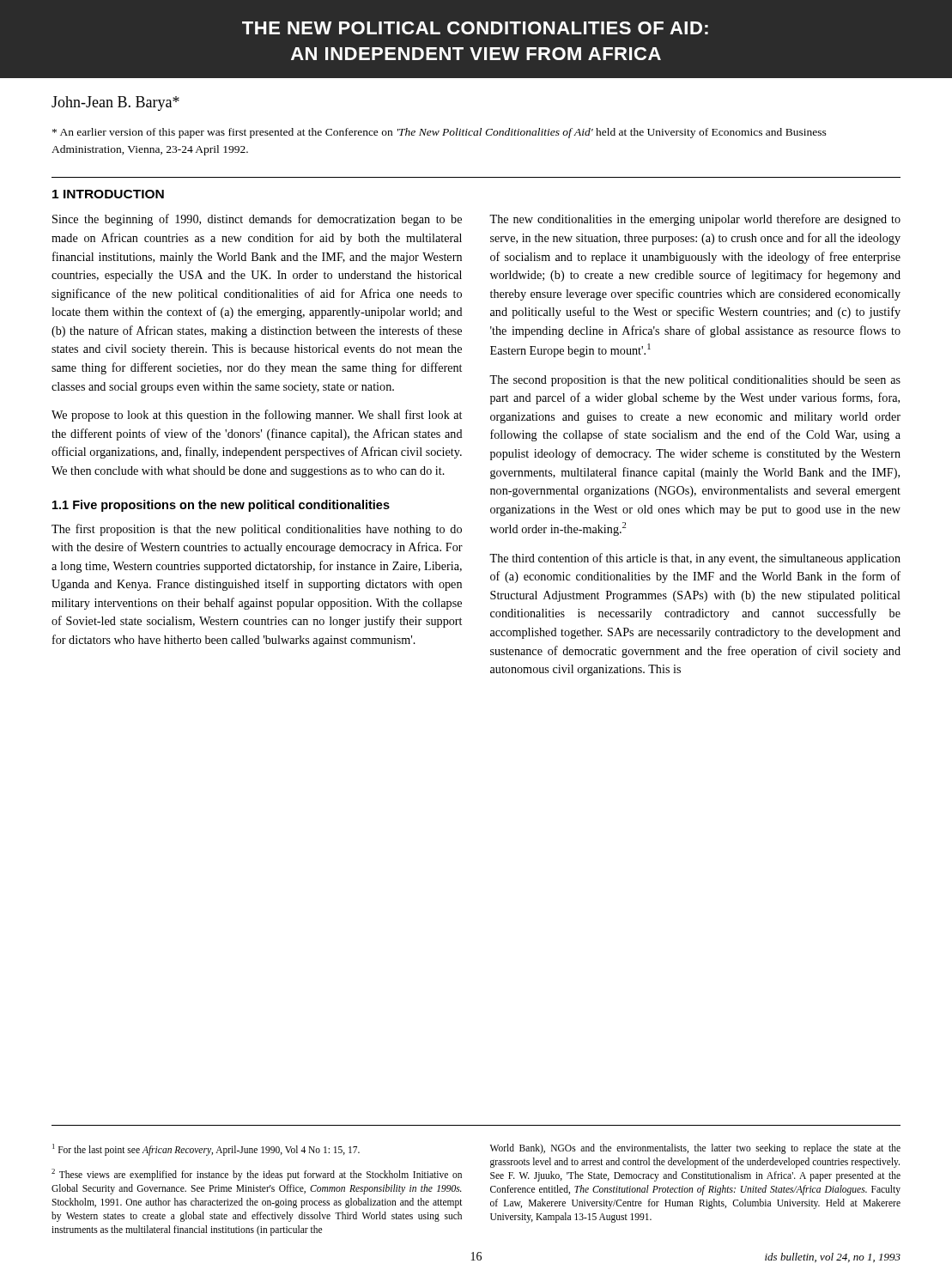
Task: Select the text starting "World Bank), NGOs"
Action: coord(695,1182)
